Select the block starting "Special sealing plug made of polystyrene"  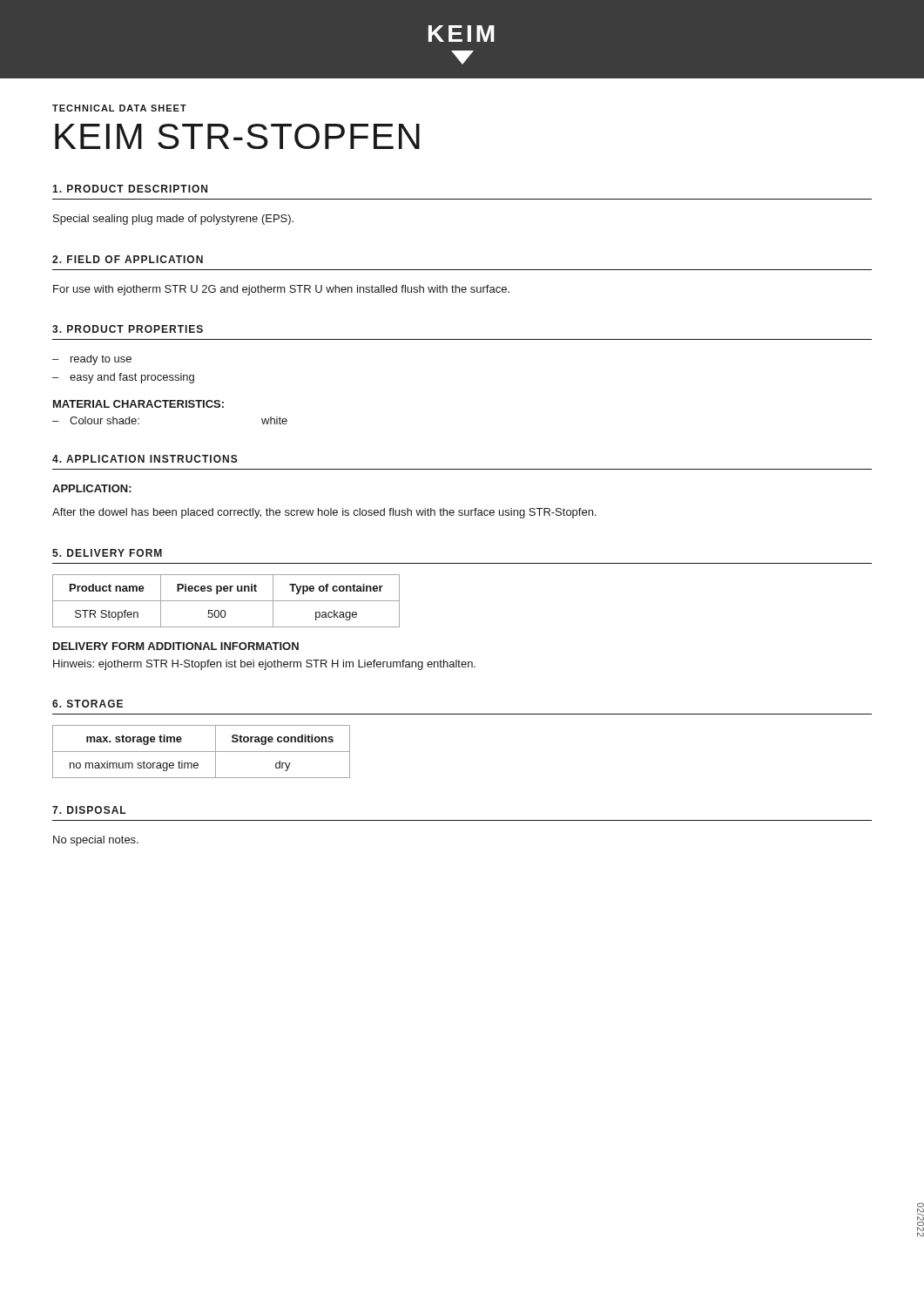(x=173, y=218)
